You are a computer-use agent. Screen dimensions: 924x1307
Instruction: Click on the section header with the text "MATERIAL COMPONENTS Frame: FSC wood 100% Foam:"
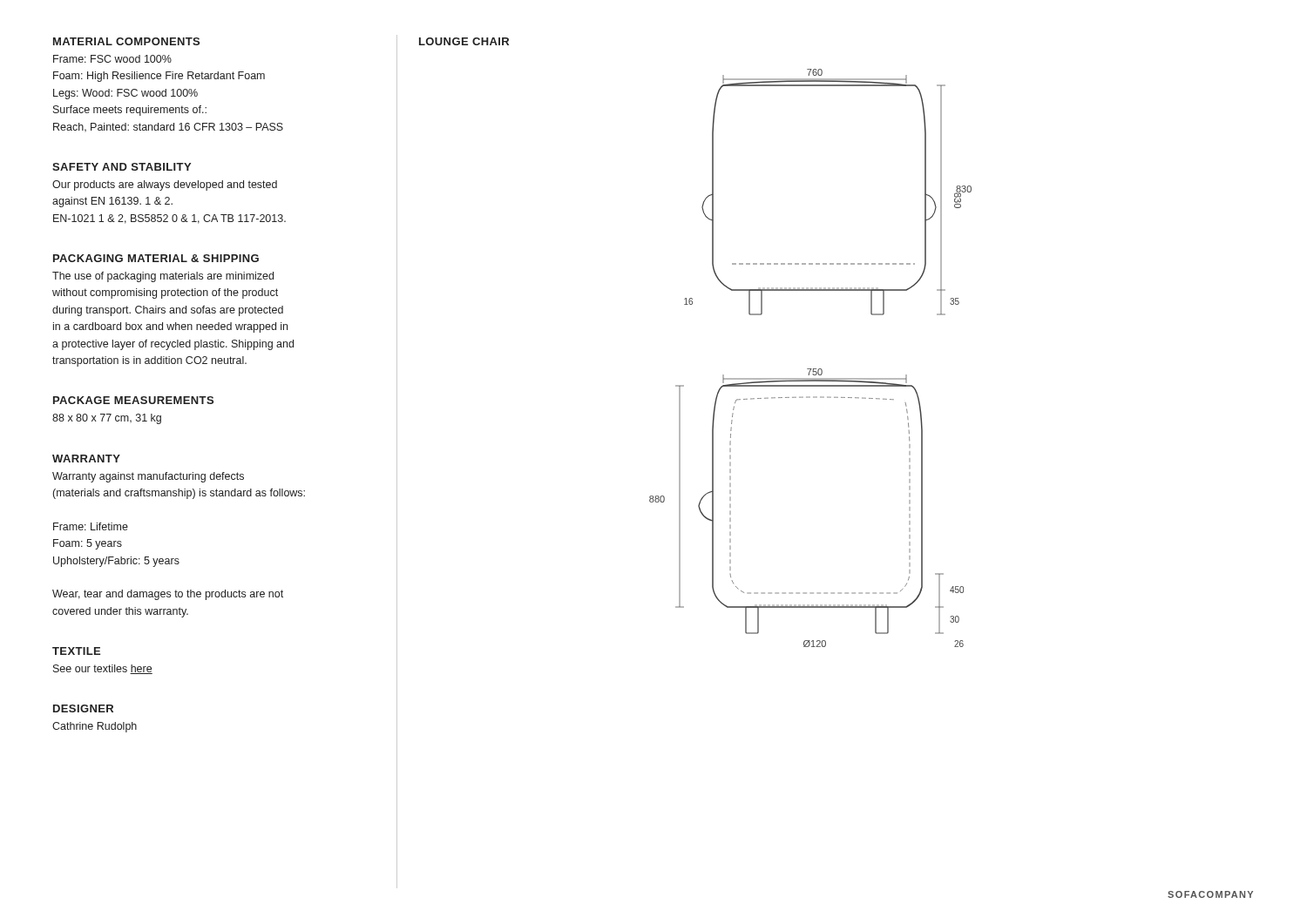(209, 85)
